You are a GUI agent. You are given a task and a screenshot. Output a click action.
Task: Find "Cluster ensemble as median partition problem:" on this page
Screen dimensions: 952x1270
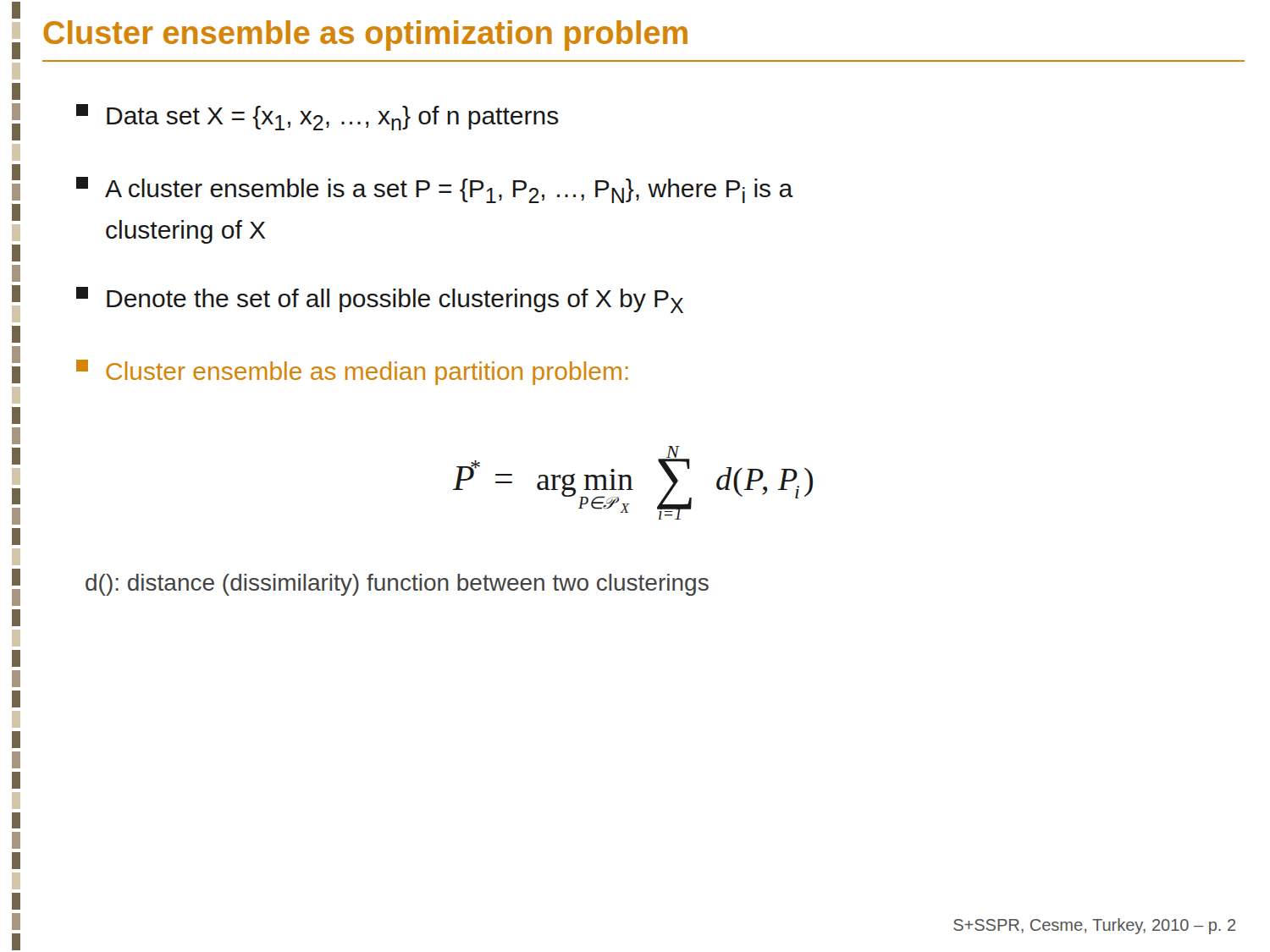point(353,372)
